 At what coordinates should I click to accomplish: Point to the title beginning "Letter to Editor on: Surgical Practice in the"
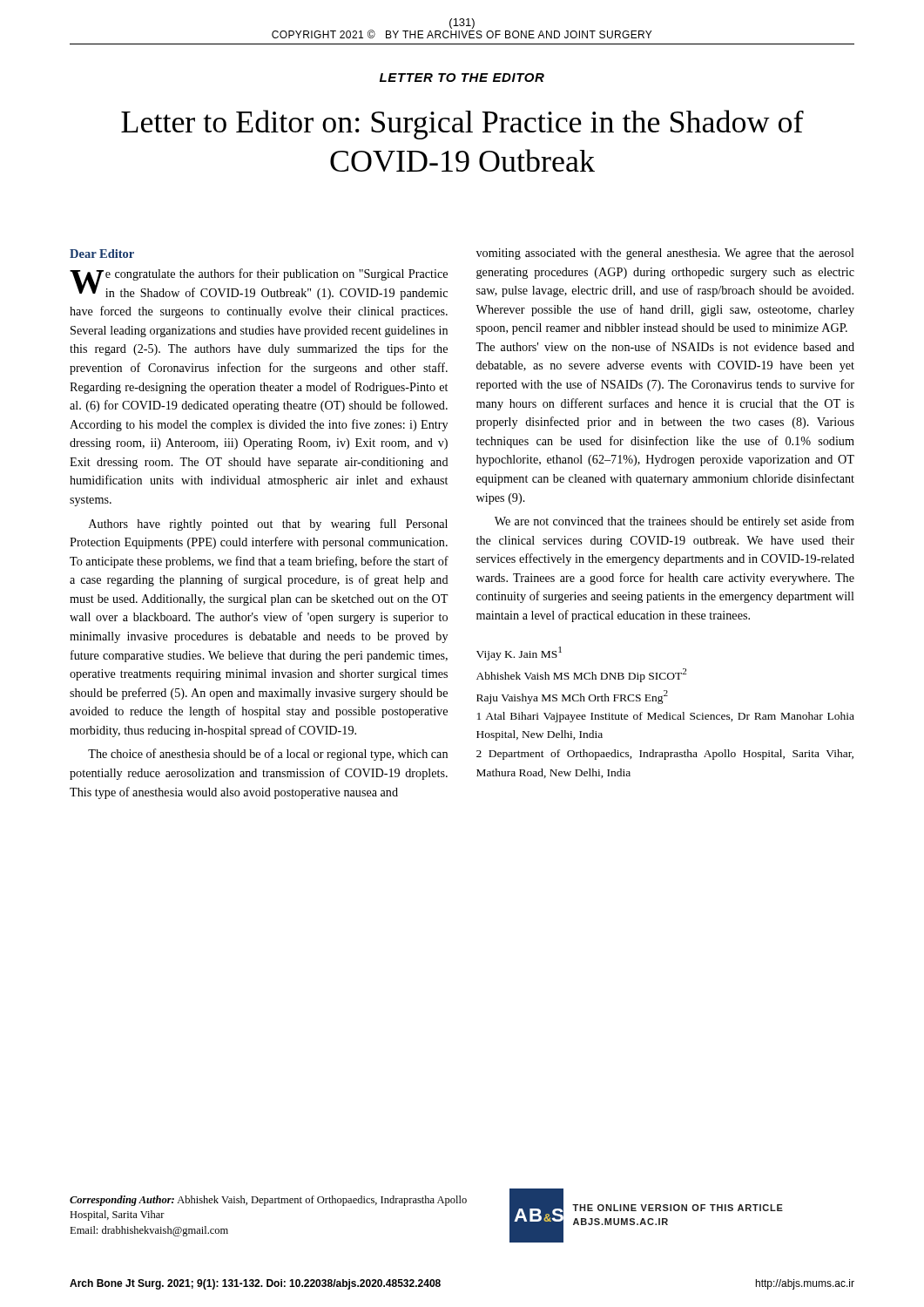462,142
